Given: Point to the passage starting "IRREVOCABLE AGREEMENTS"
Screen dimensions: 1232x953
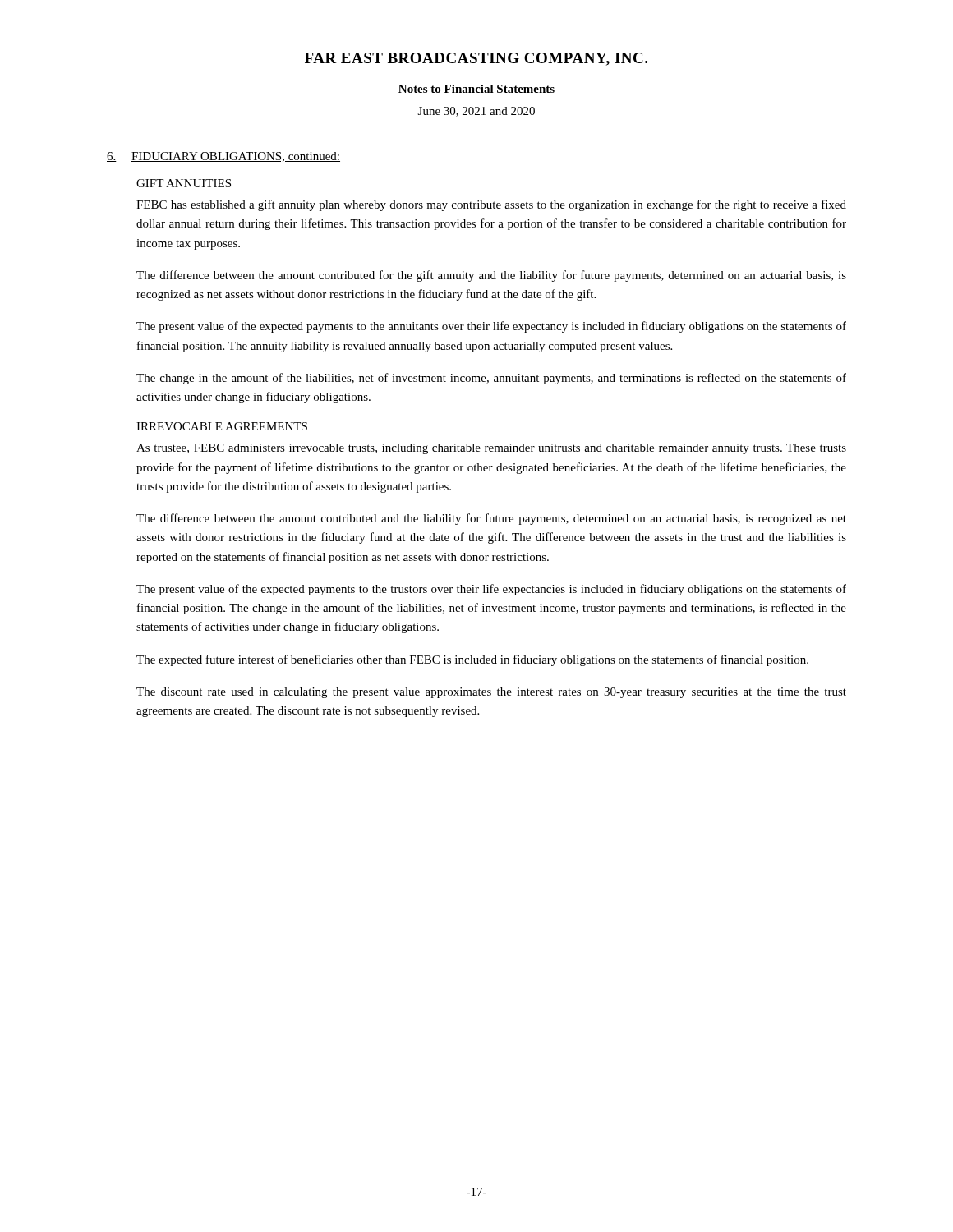Looking at the screenshot, I should [x=222, y=426].
